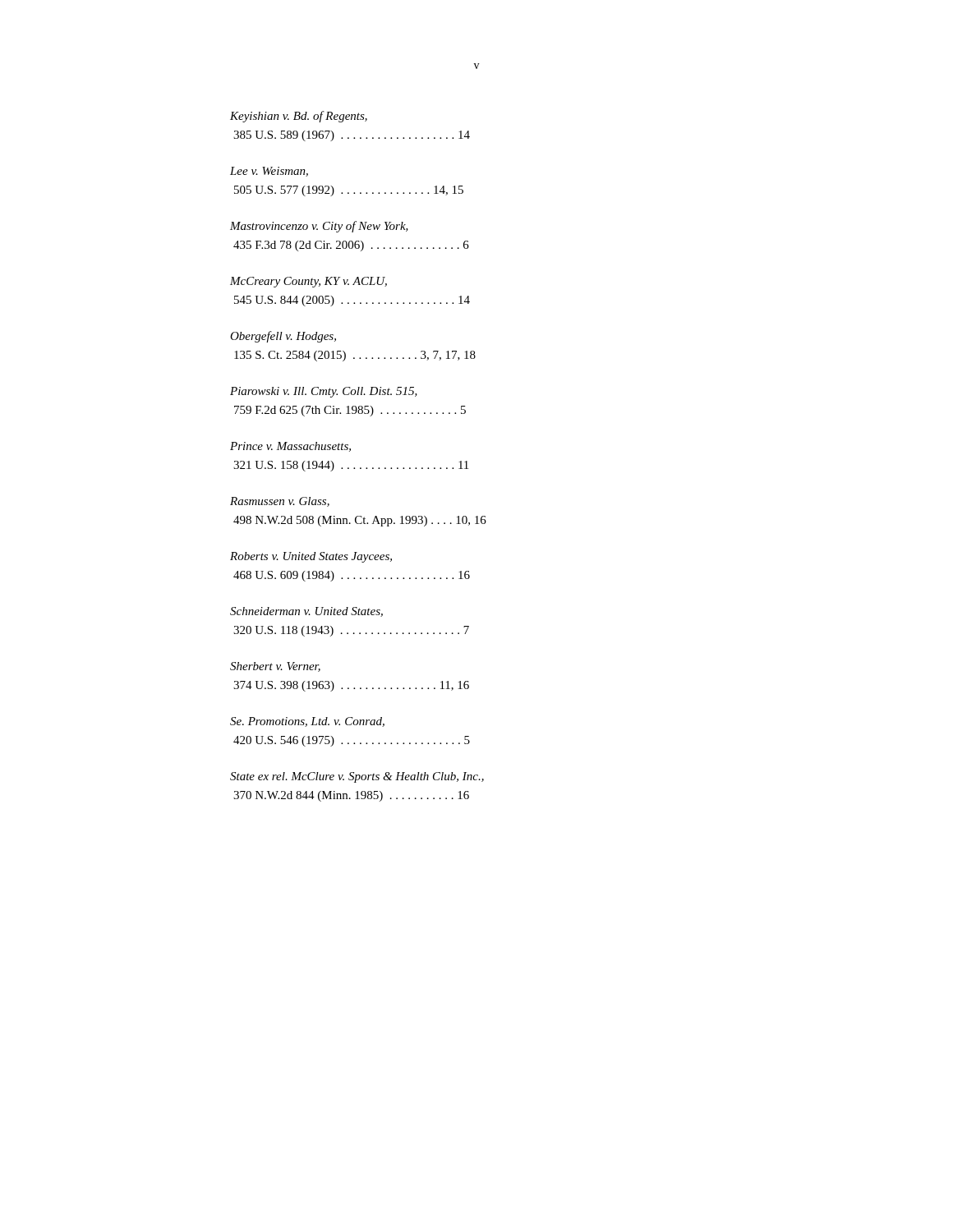Select the list item that says "State ex rel. McClure"
This screenshot has width=953, height=1232.
coord(357,777)
